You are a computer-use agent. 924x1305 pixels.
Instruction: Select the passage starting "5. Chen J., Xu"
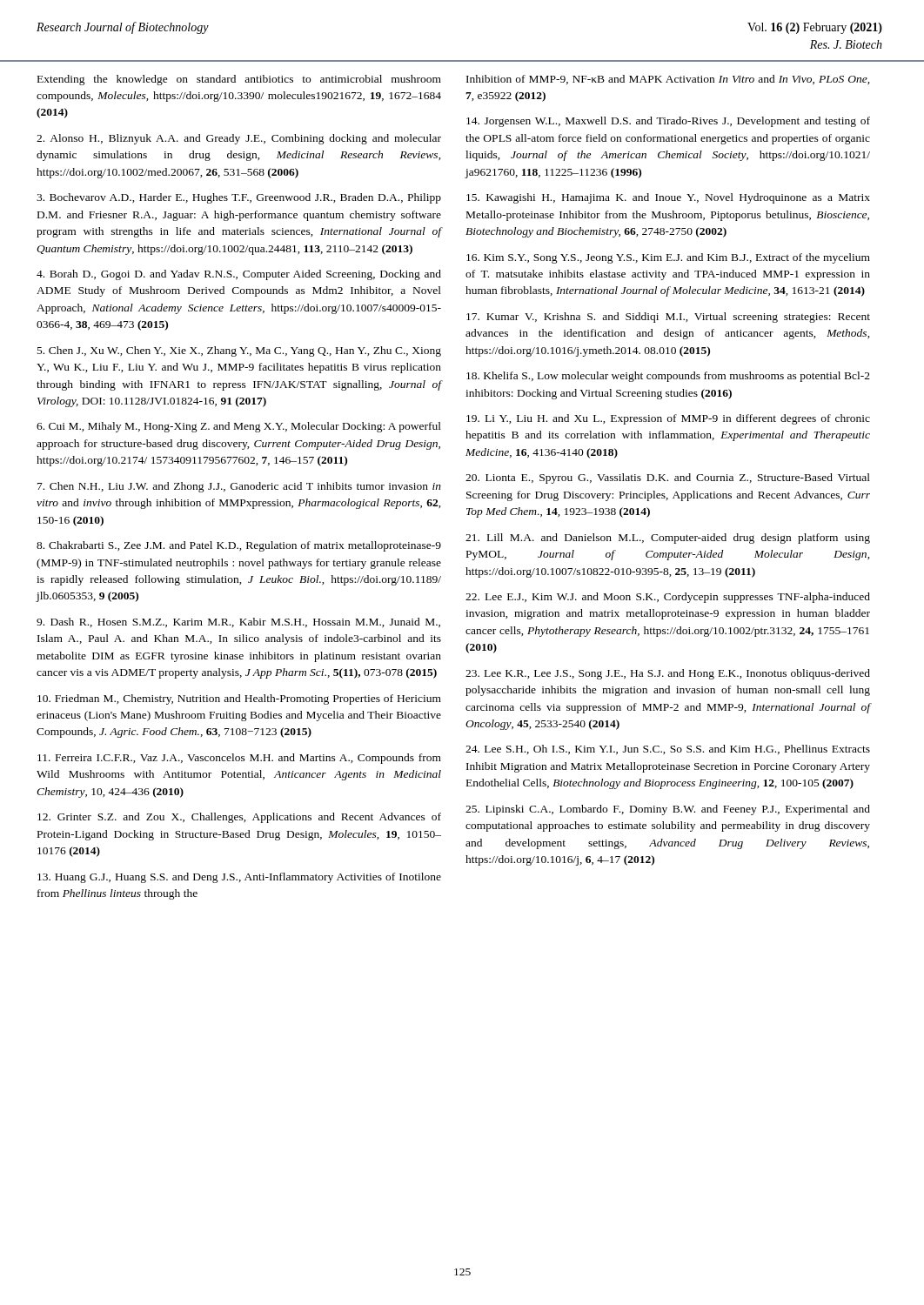tap(239, 375)
